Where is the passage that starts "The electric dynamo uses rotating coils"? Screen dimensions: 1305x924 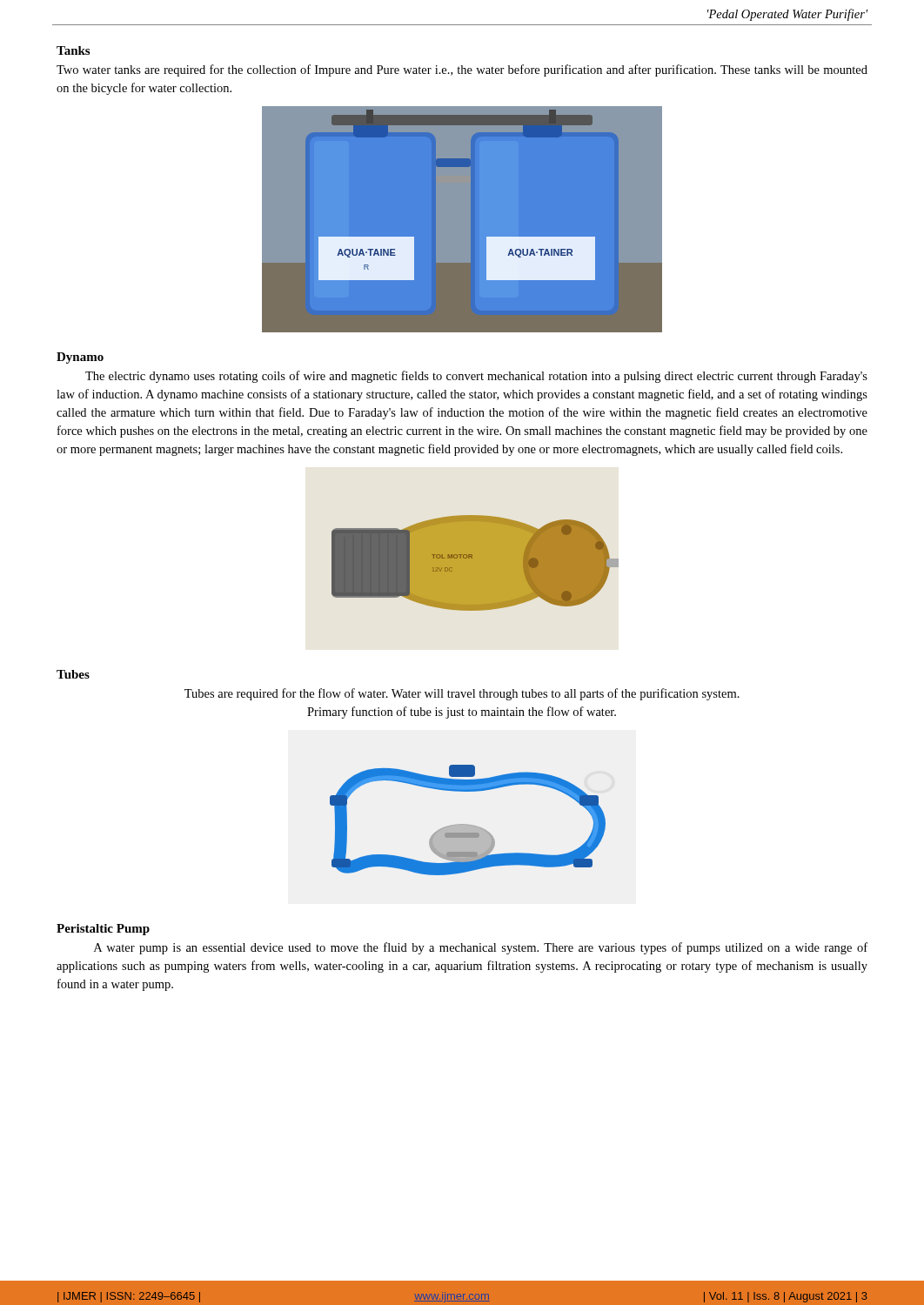click(462, 412)
